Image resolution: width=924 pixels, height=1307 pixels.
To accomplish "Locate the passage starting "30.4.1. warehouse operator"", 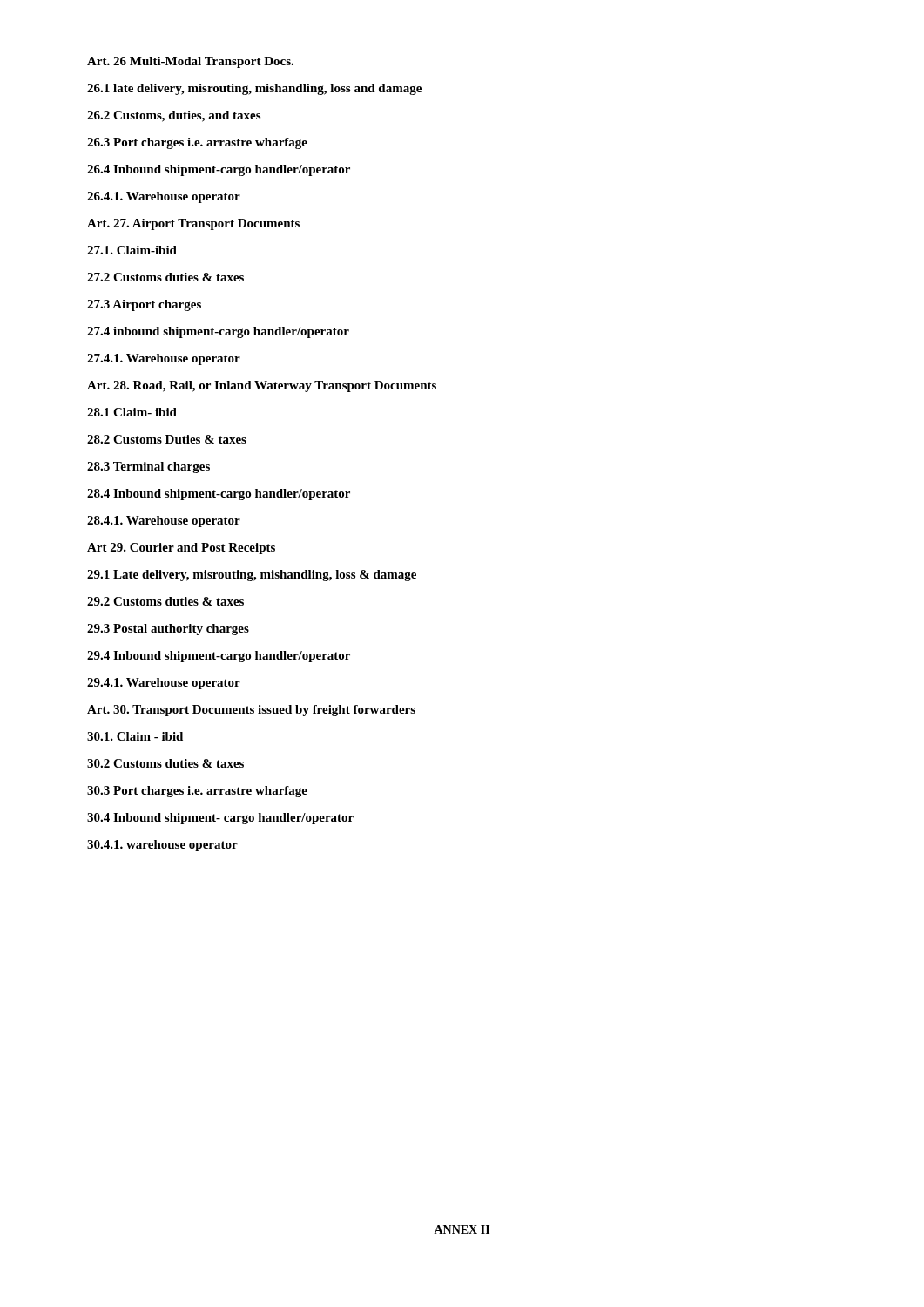I will 162,844.
